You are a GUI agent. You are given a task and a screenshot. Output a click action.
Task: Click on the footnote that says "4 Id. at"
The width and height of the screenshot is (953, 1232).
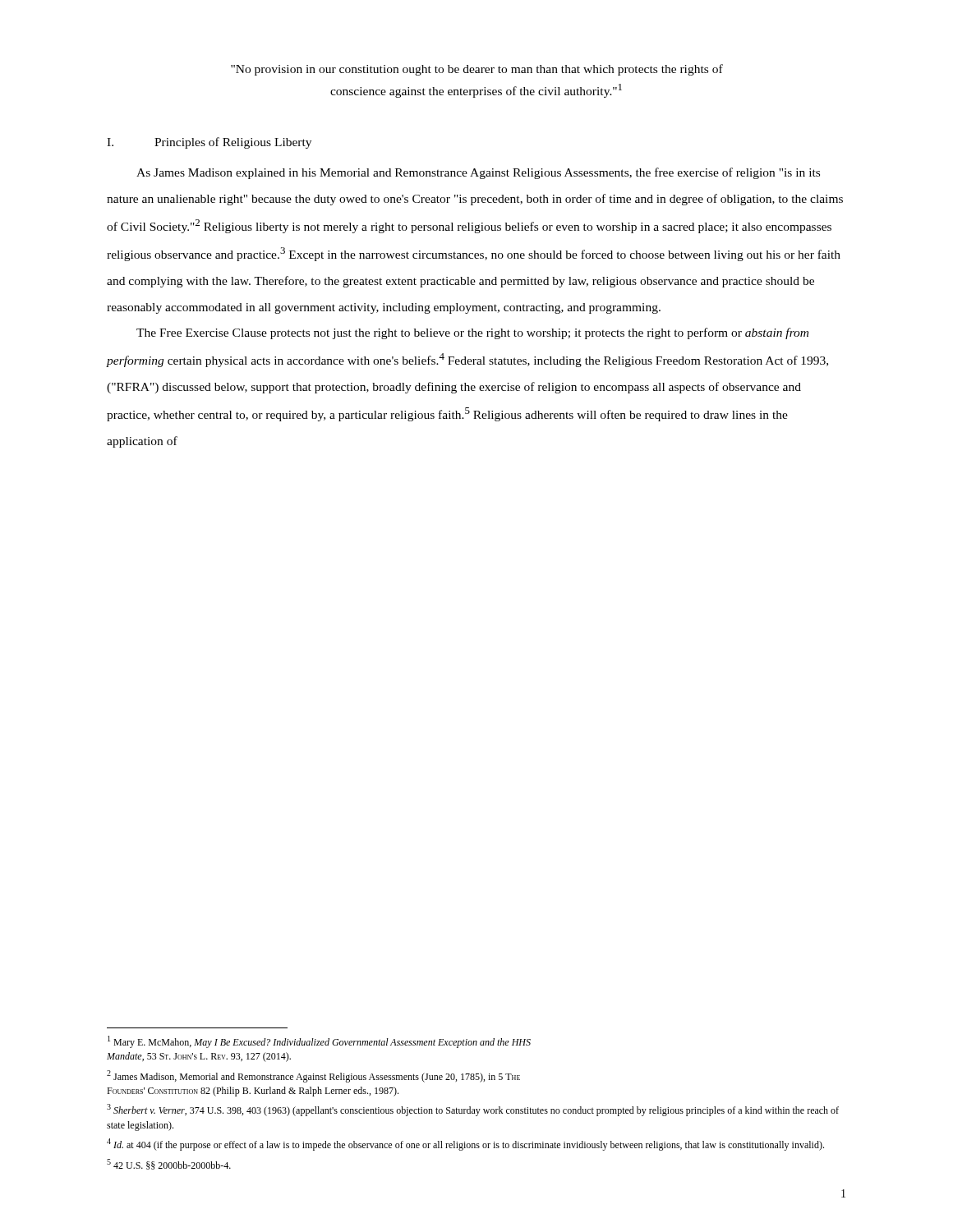tap(466, 1144)
